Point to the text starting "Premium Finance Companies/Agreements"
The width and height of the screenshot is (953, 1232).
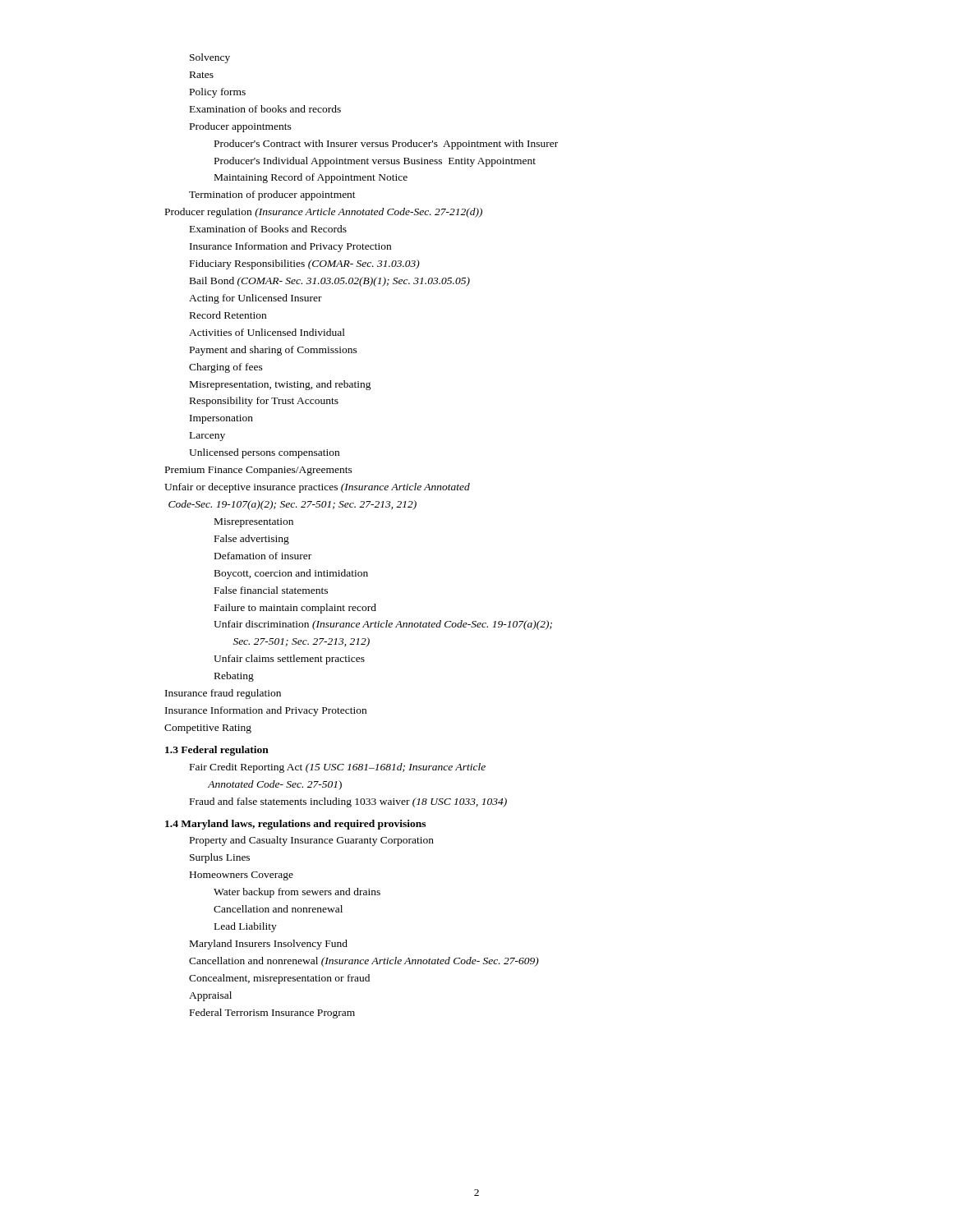(x=258, y=470)
